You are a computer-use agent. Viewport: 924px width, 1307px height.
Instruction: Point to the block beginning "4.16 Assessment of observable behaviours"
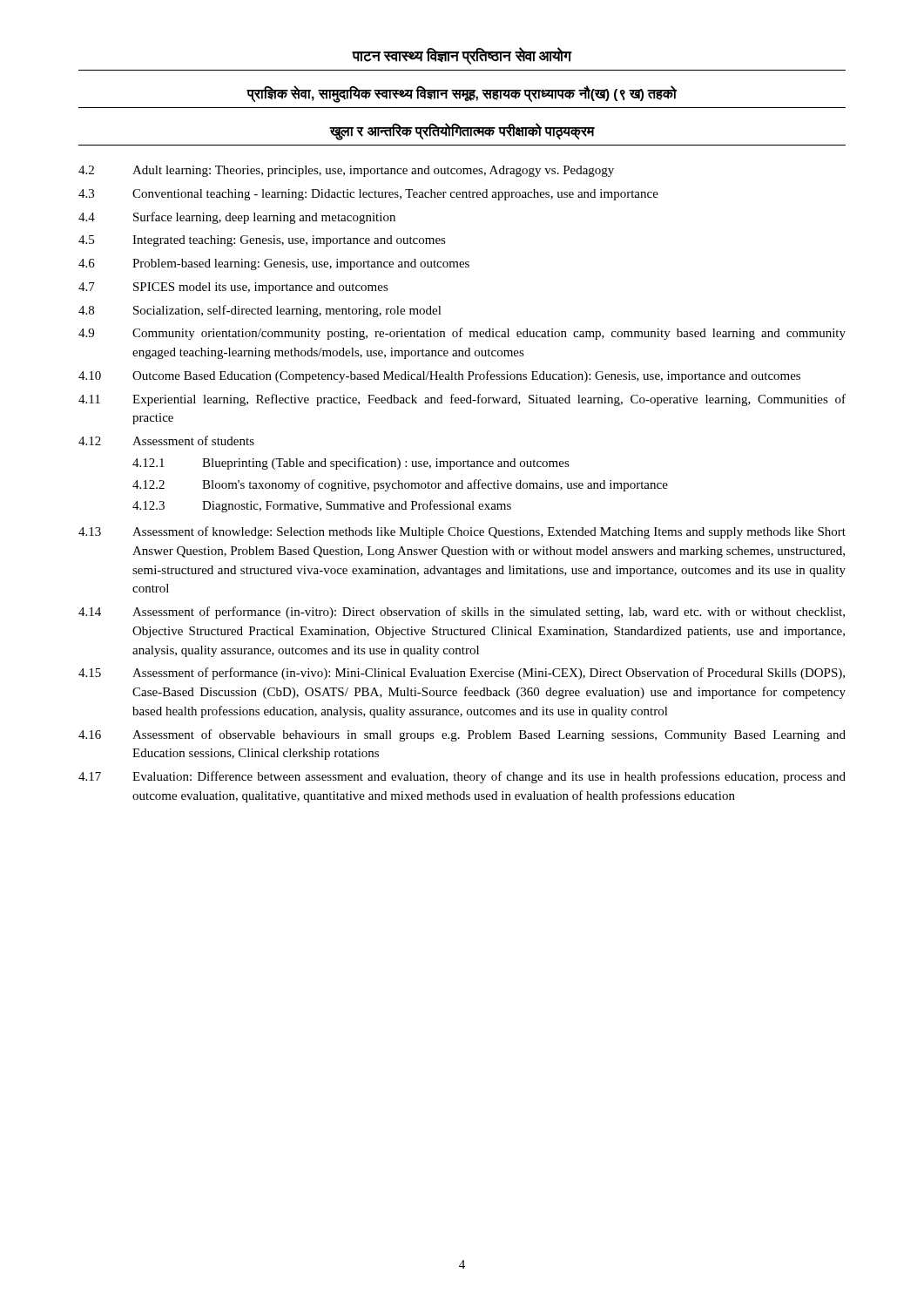pos(462,744)
